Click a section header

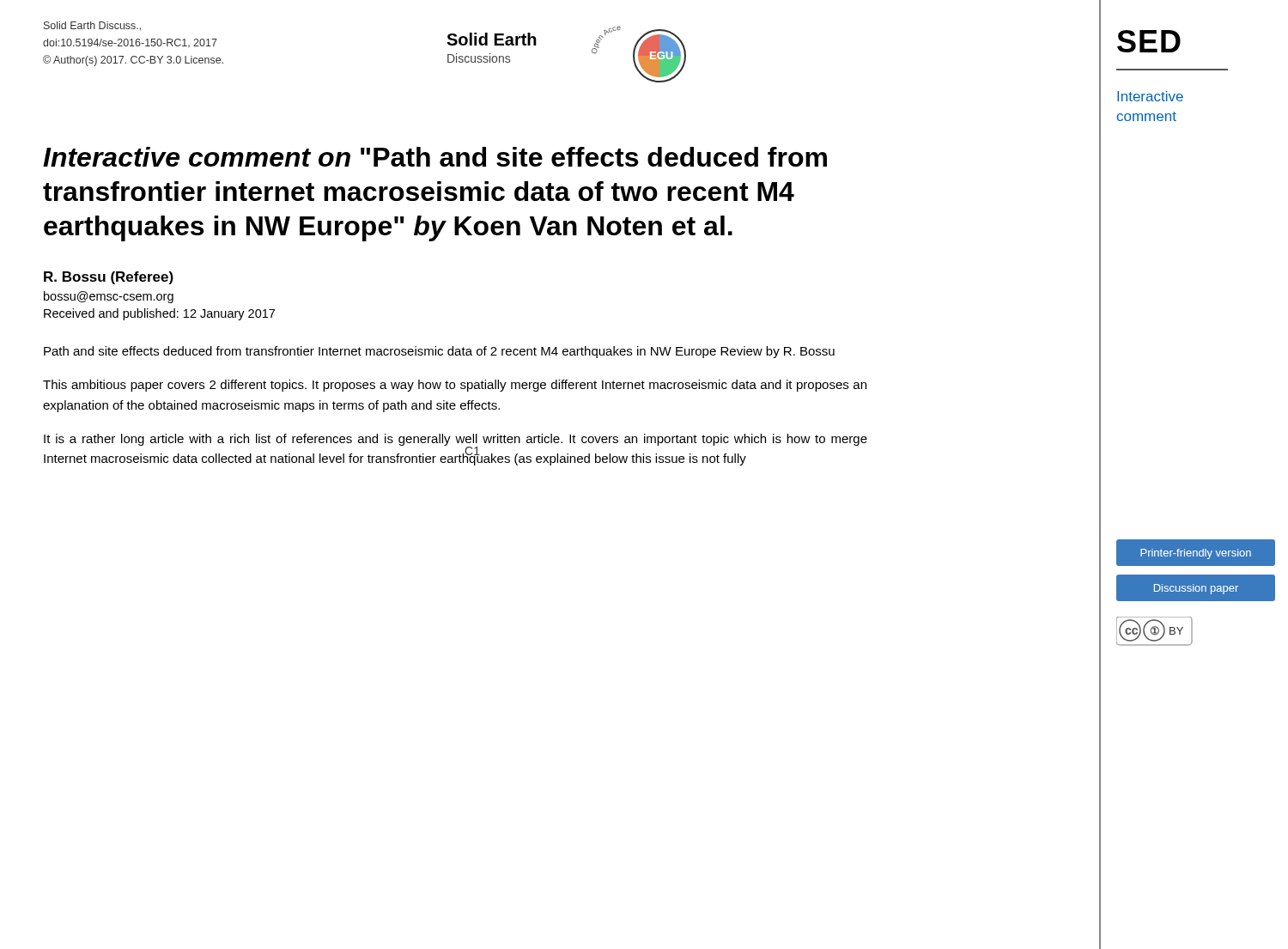click(108, 277)
